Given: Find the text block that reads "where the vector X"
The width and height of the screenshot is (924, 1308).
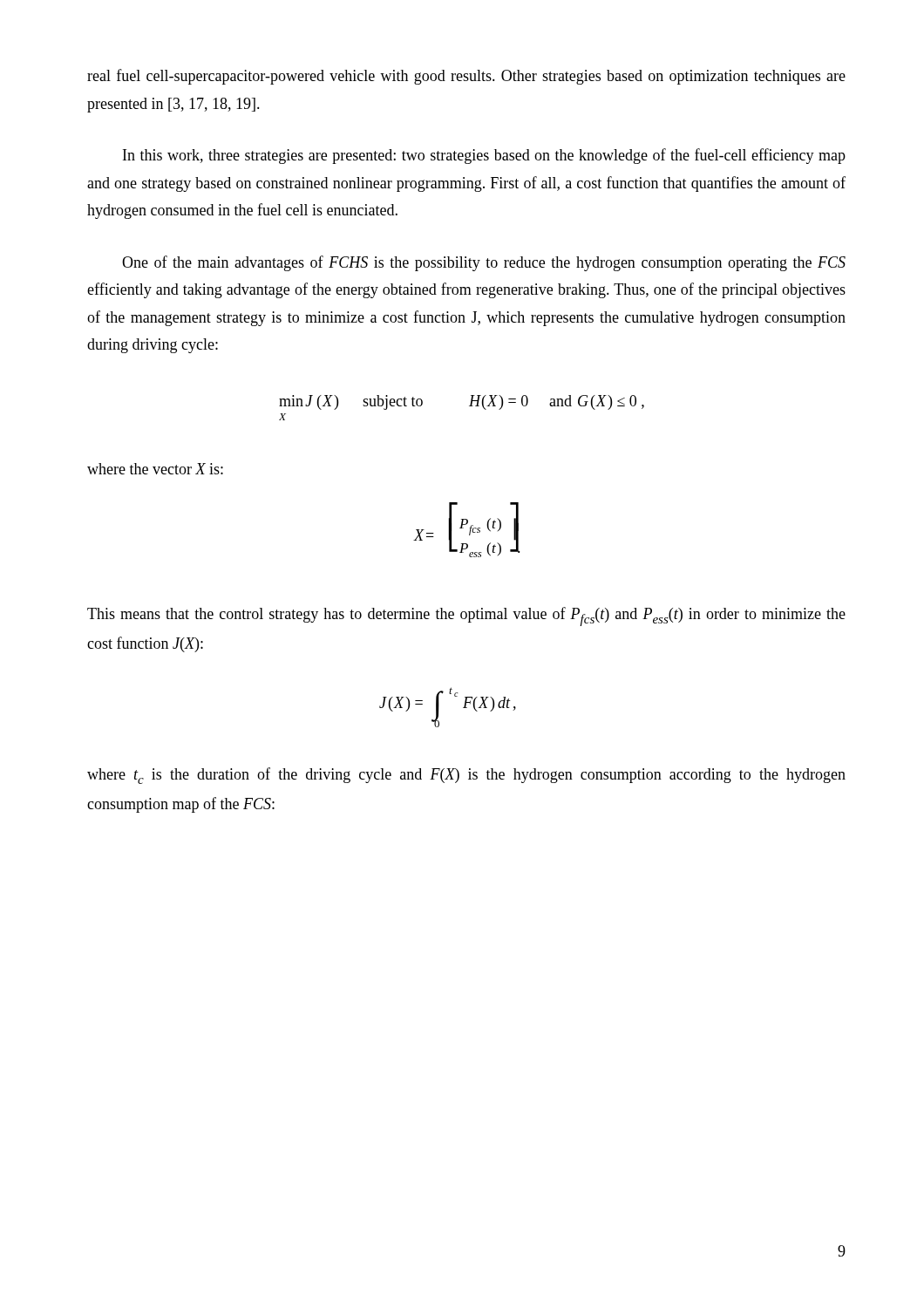Looking at the screenshot, I should pyautogui.click(x=156, y=469).
